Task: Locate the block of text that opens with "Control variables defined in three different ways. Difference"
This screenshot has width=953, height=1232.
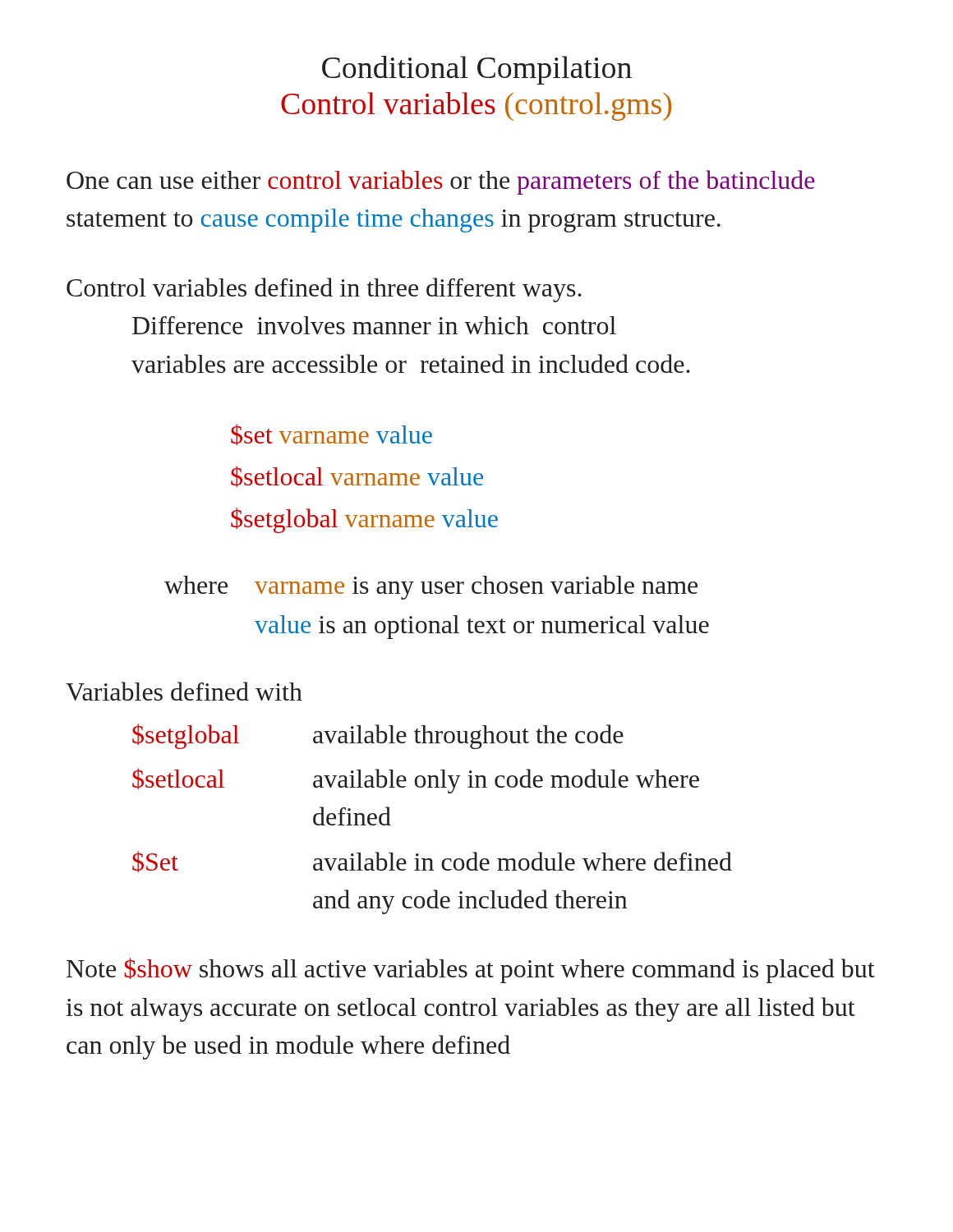Action: pos(476,328)
